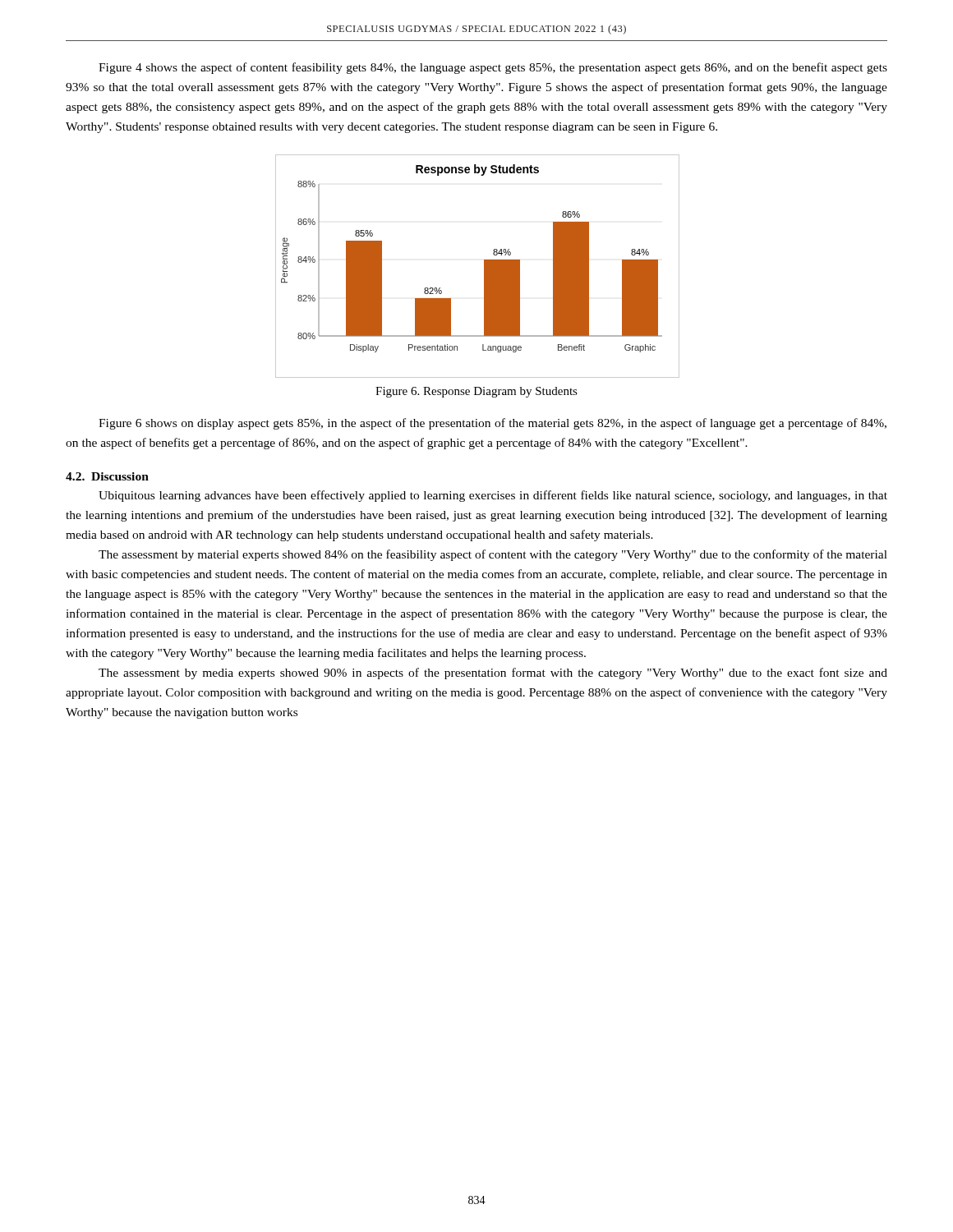Click on the bar chart
This screenshot has height=1232, width=953.
(476, 266)
